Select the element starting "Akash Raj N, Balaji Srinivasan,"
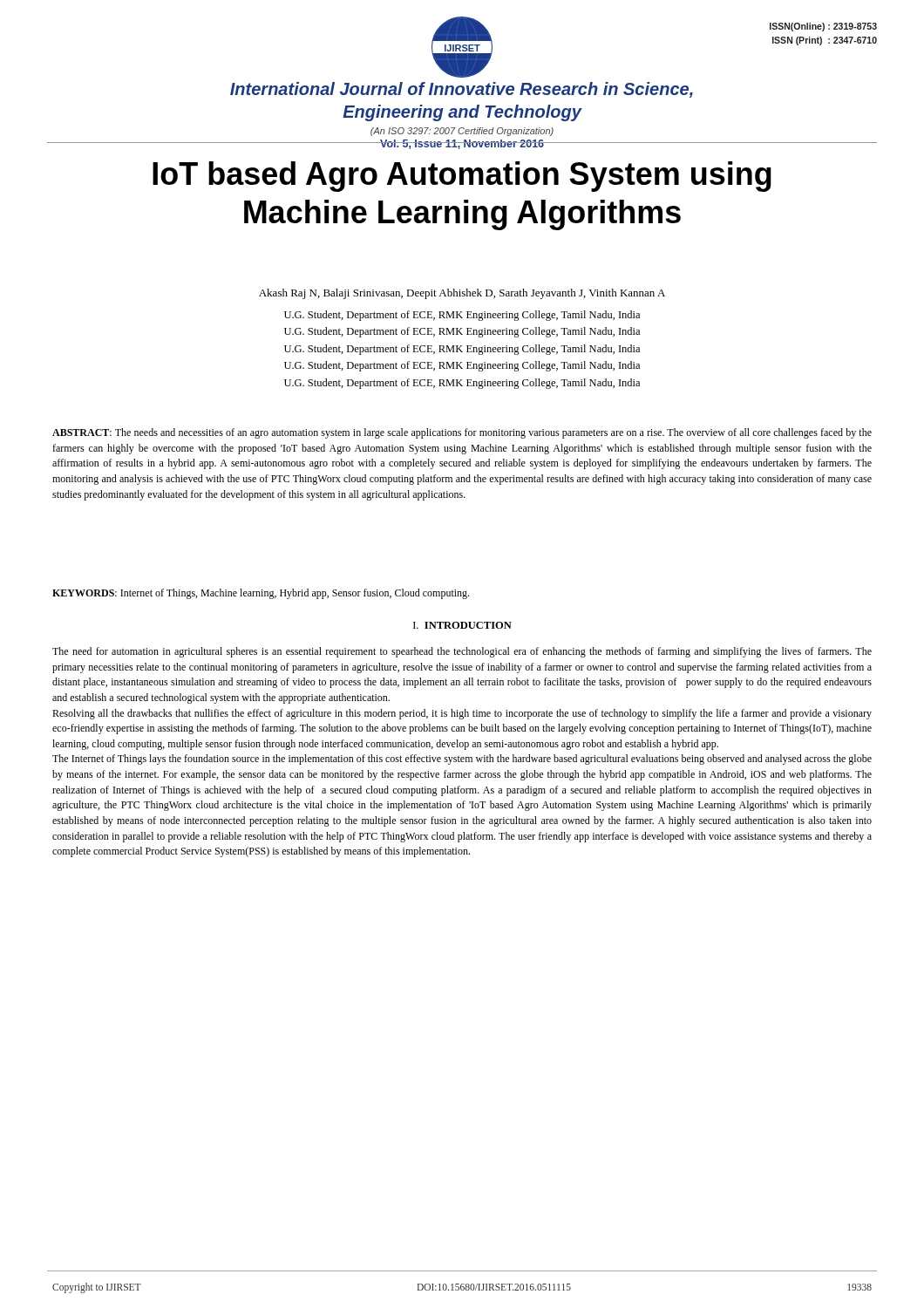924x1308 pixels. click(x=462, y=293)
